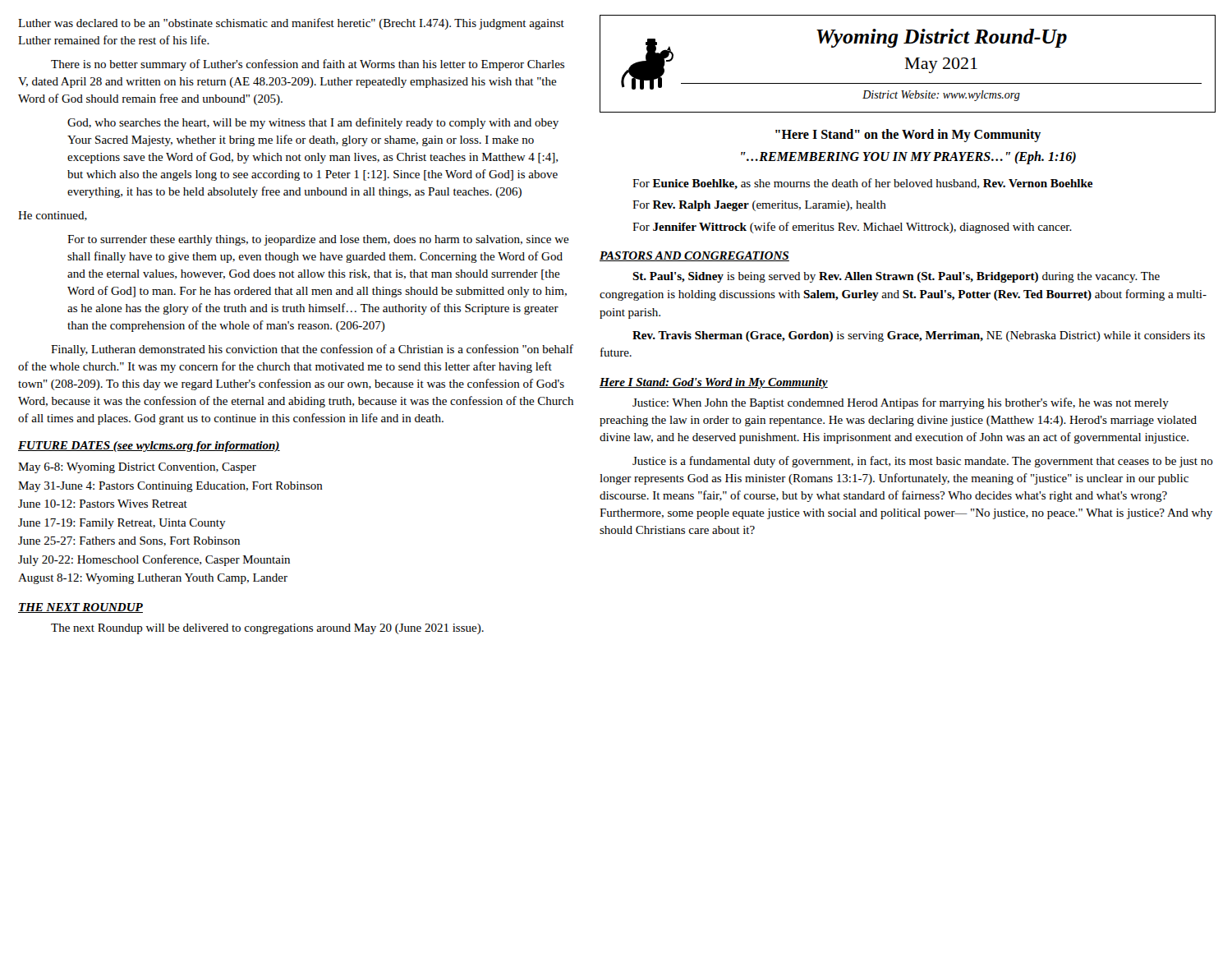Select the text block that says "There is no"
This screenshot has width=1232, height=953.
(x=297, y=195)
